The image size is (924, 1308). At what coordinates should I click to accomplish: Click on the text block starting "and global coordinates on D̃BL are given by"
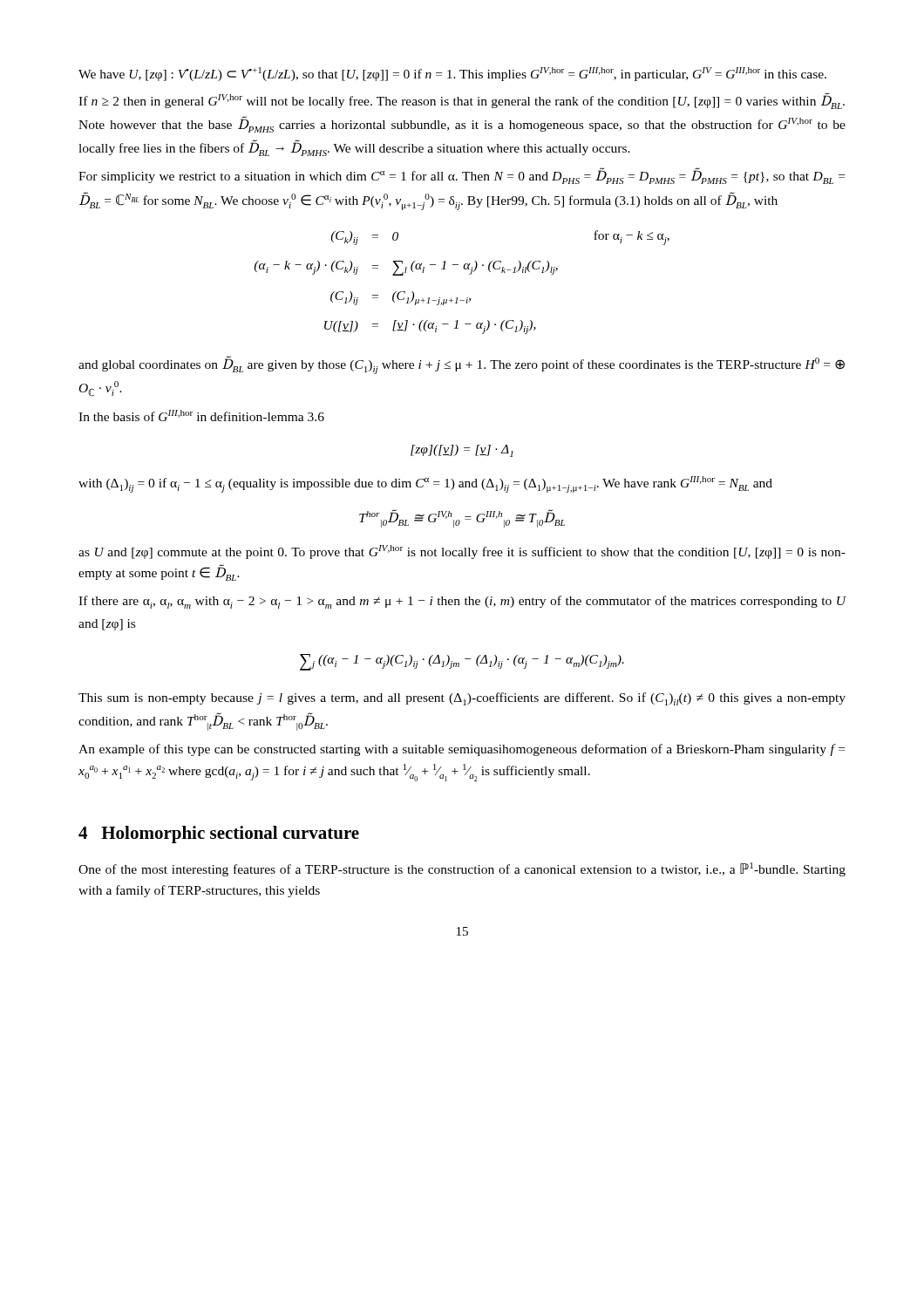coord(462,365)
